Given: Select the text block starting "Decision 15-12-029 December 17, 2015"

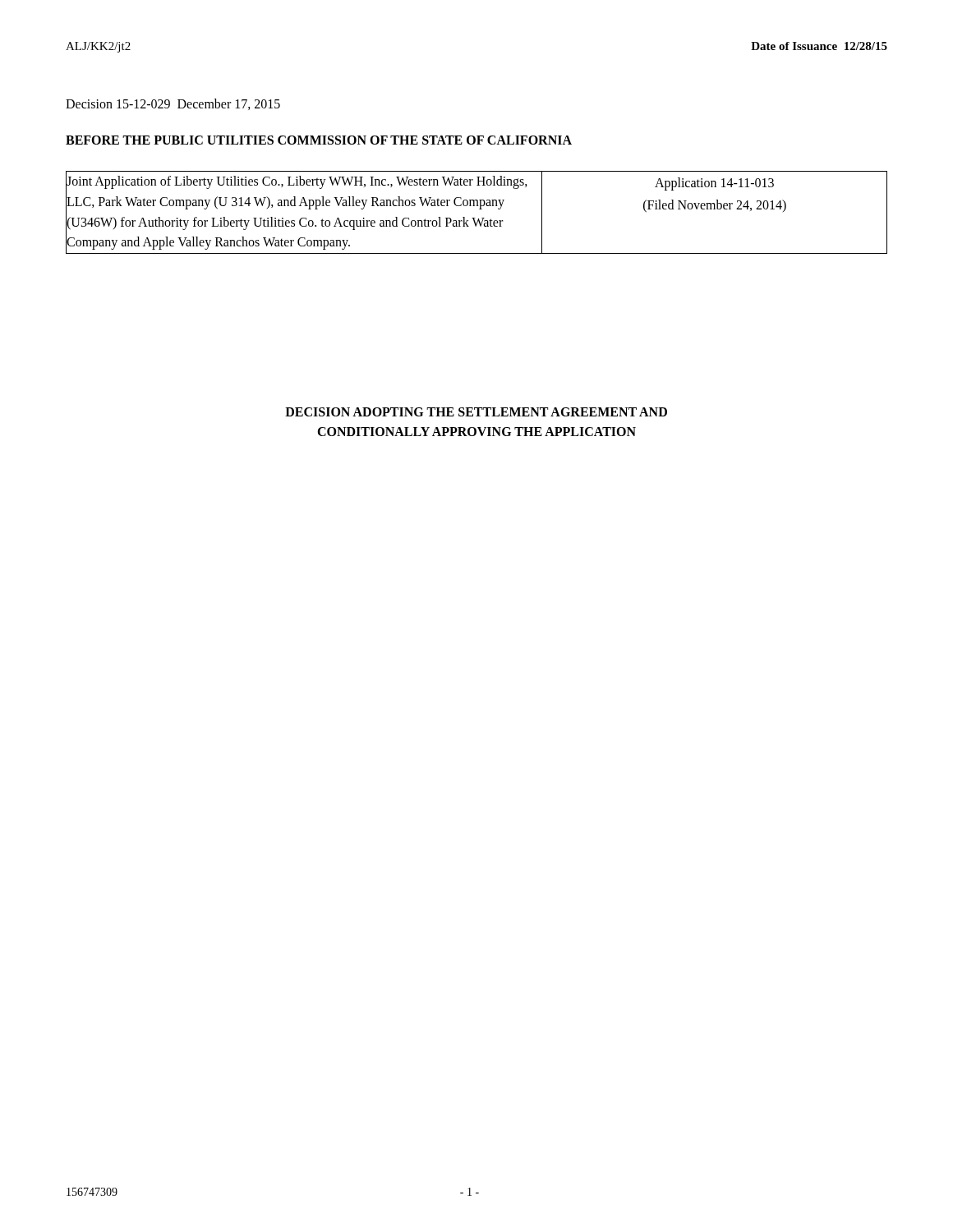Looking at the screenshot, I should [173, 104].
